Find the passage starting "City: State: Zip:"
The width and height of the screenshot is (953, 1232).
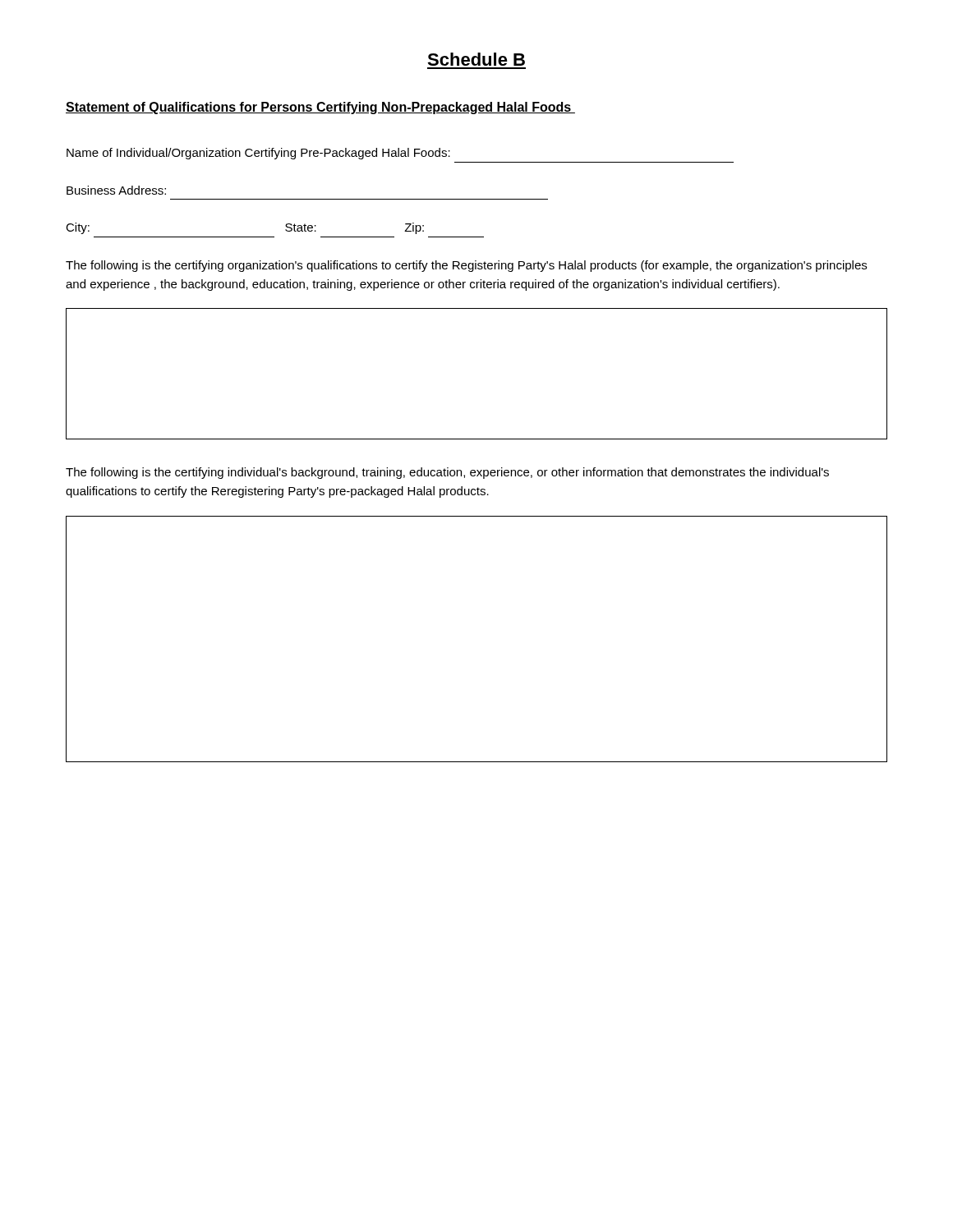pyautogui.click(x=275, y=227)
